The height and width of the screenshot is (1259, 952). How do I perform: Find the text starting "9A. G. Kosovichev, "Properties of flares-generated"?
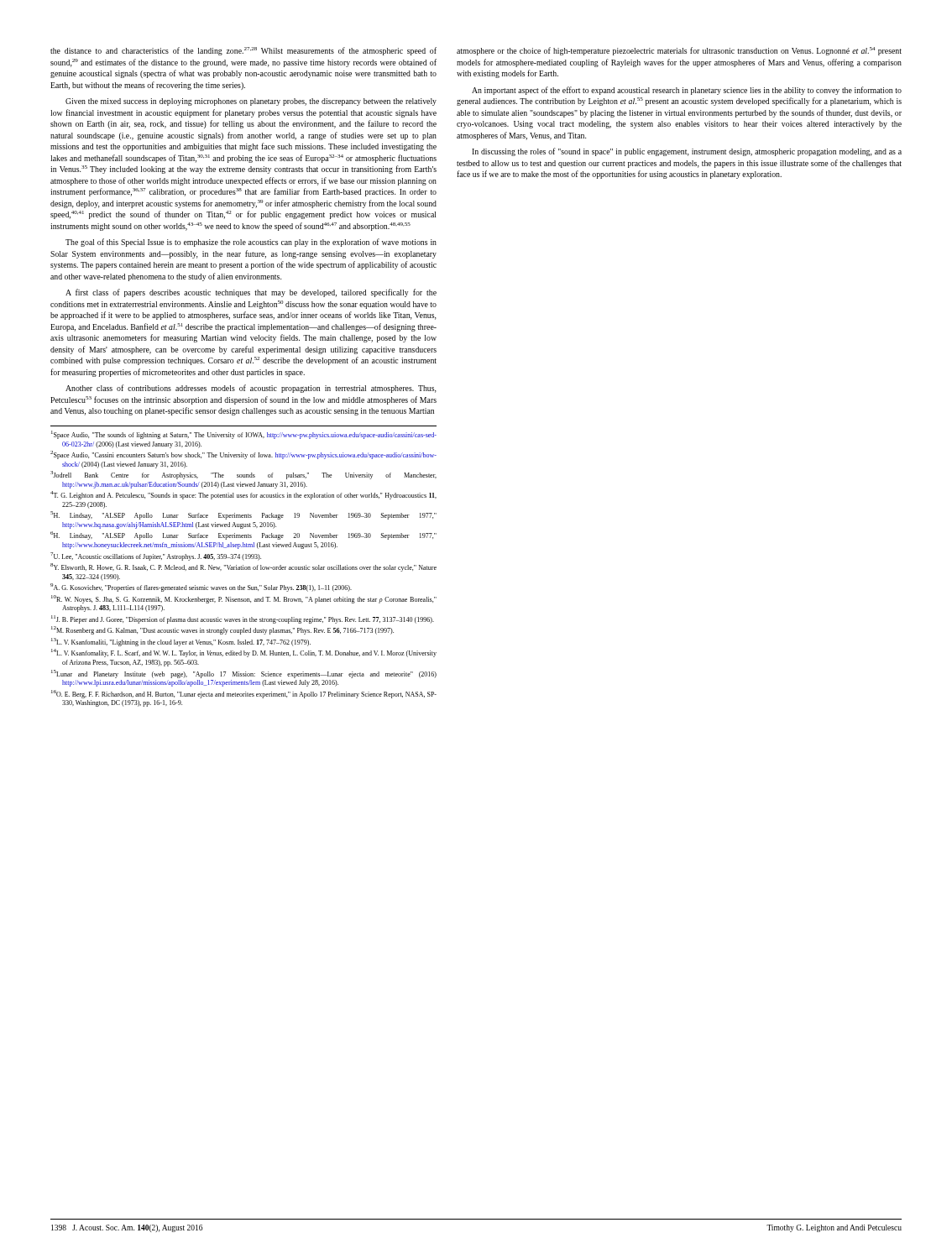pos(243,589)
